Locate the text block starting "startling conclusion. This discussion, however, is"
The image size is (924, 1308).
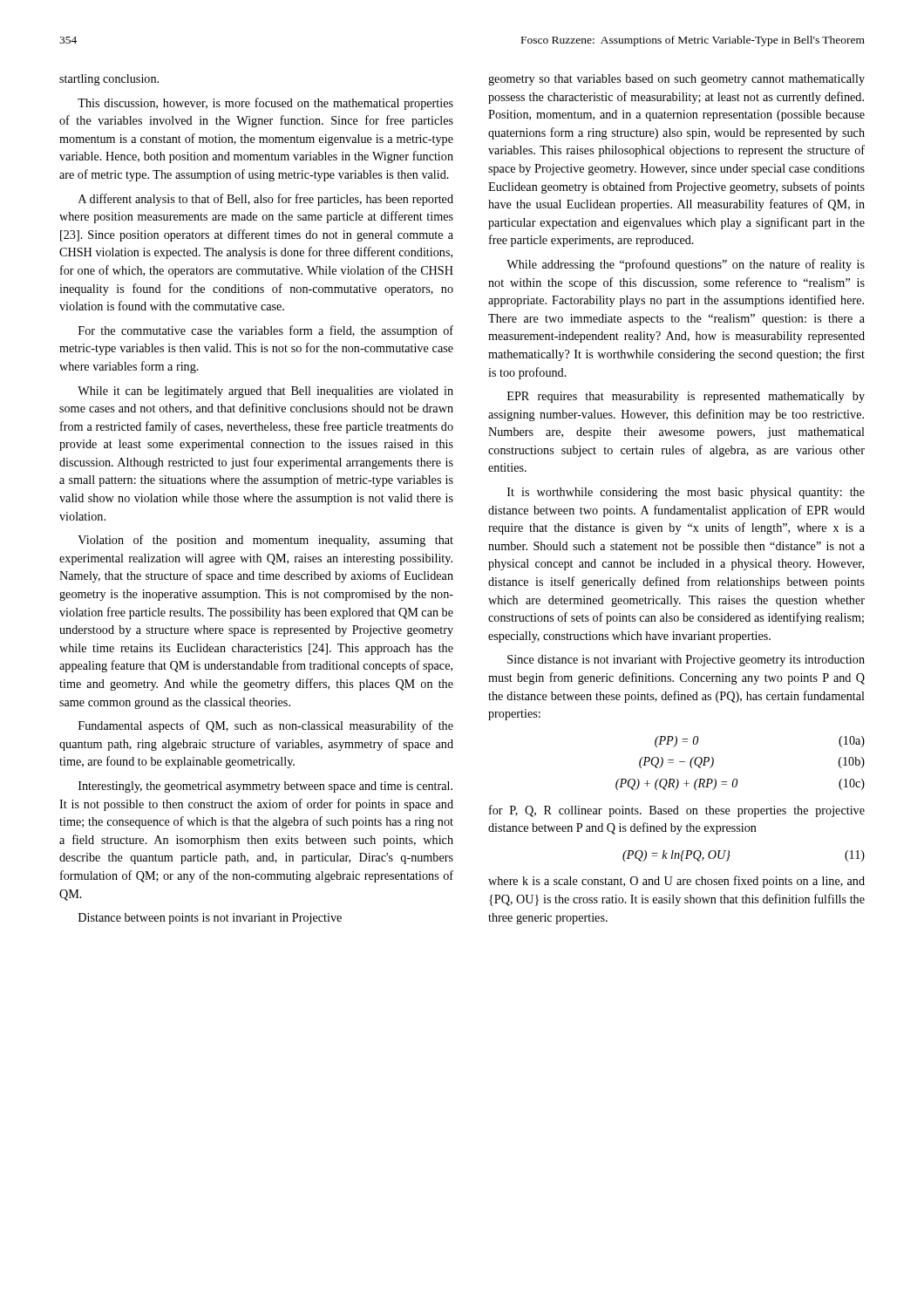click(x=256, y=498)
